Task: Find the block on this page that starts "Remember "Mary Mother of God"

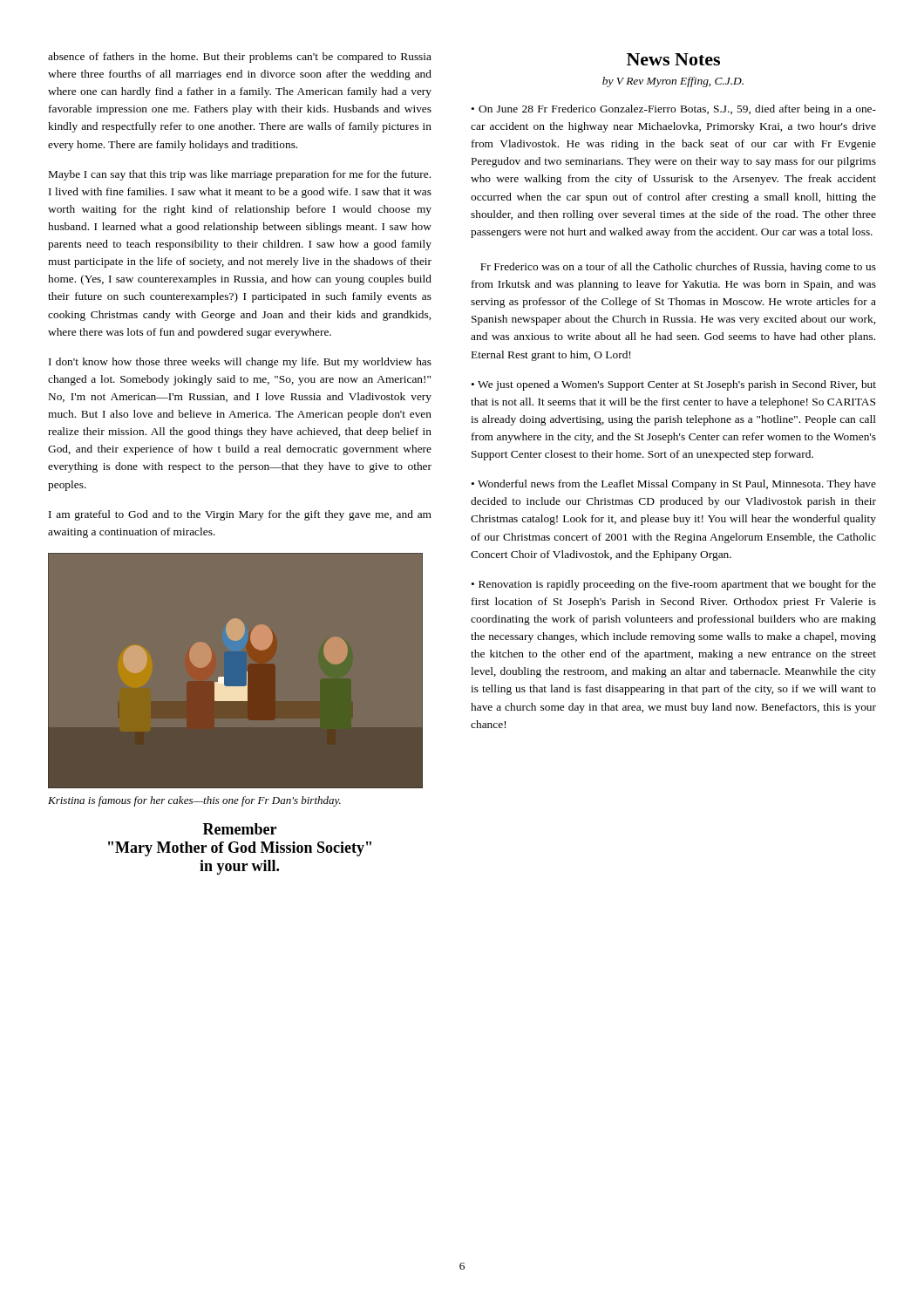Action: 240,848
